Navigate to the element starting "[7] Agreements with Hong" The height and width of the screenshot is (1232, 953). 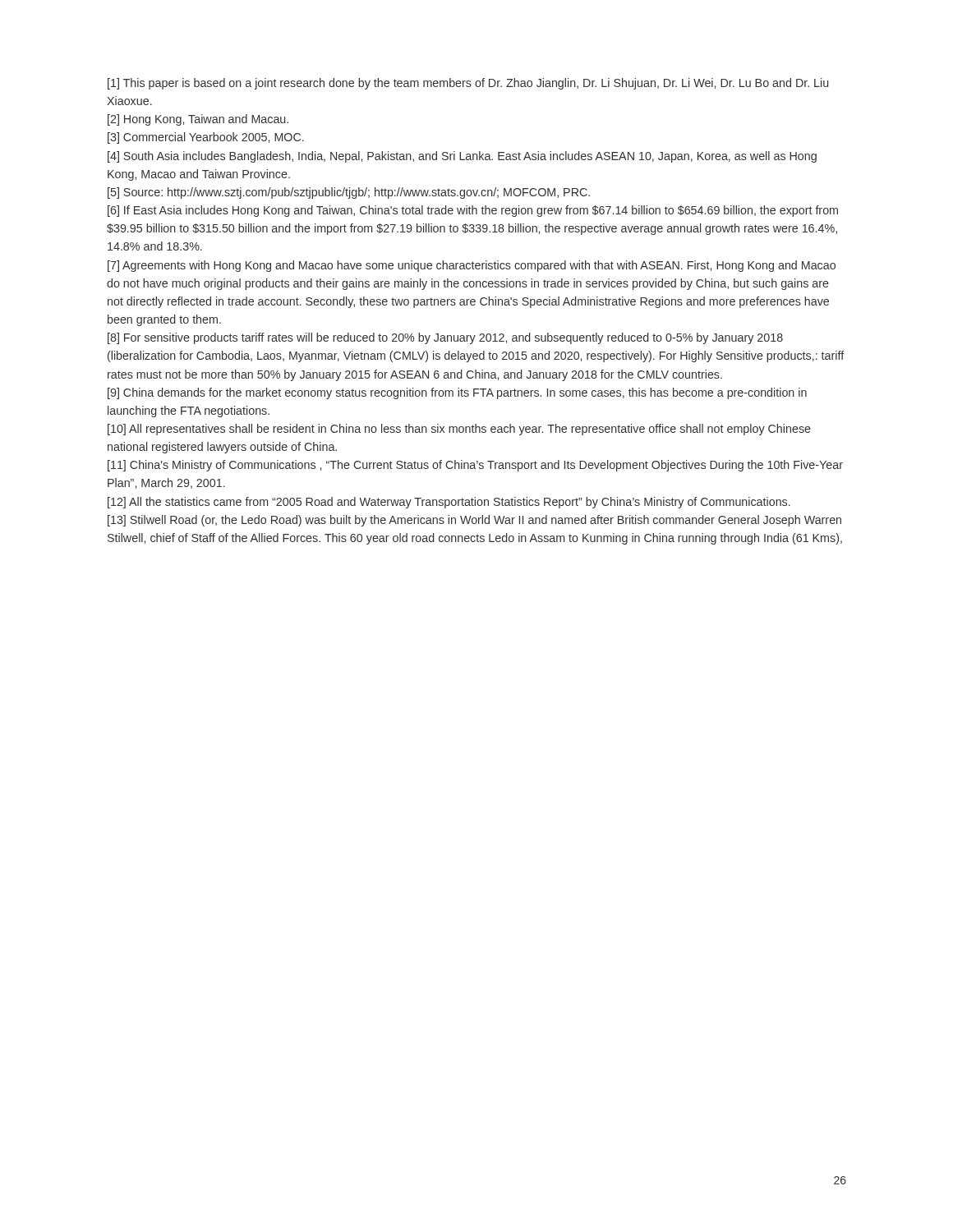[471, 292]
